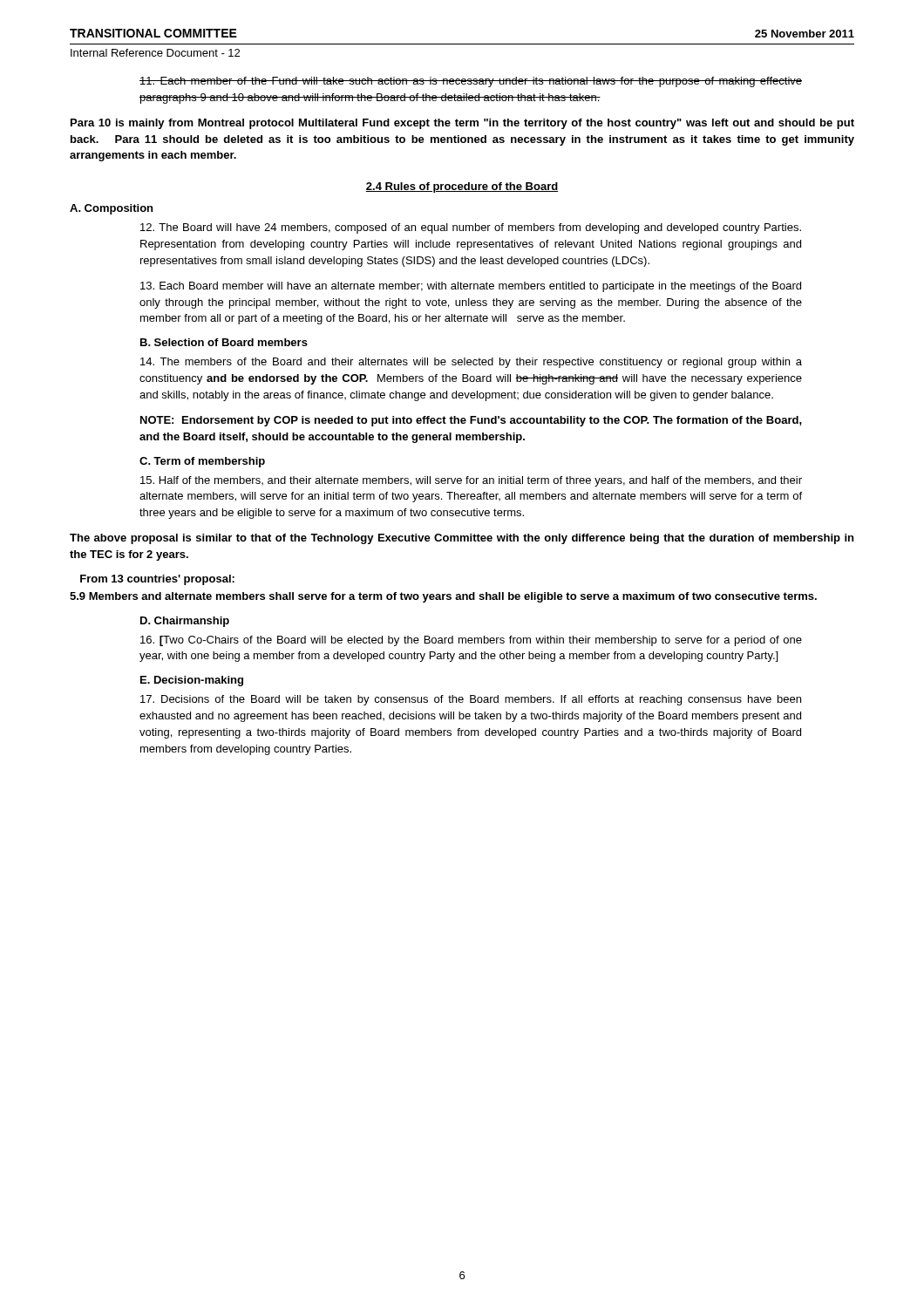Image resolution: width=924 pixels, height=1308 pixels.
Task: Locate the text block that says "The members of"
Action: [x=471, y=378]
